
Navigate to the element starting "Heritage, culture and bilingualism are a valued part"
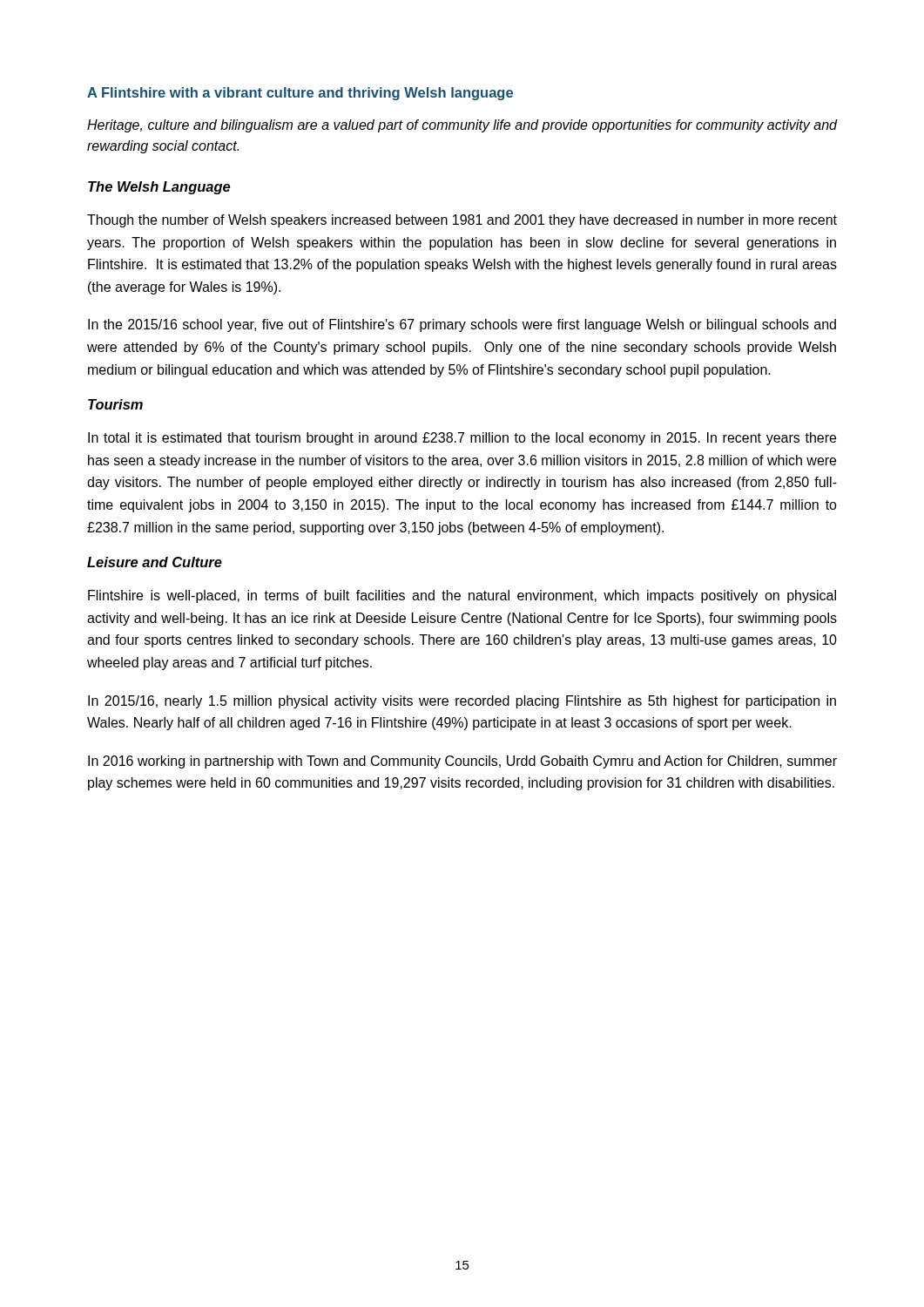(x=462, y=136)
